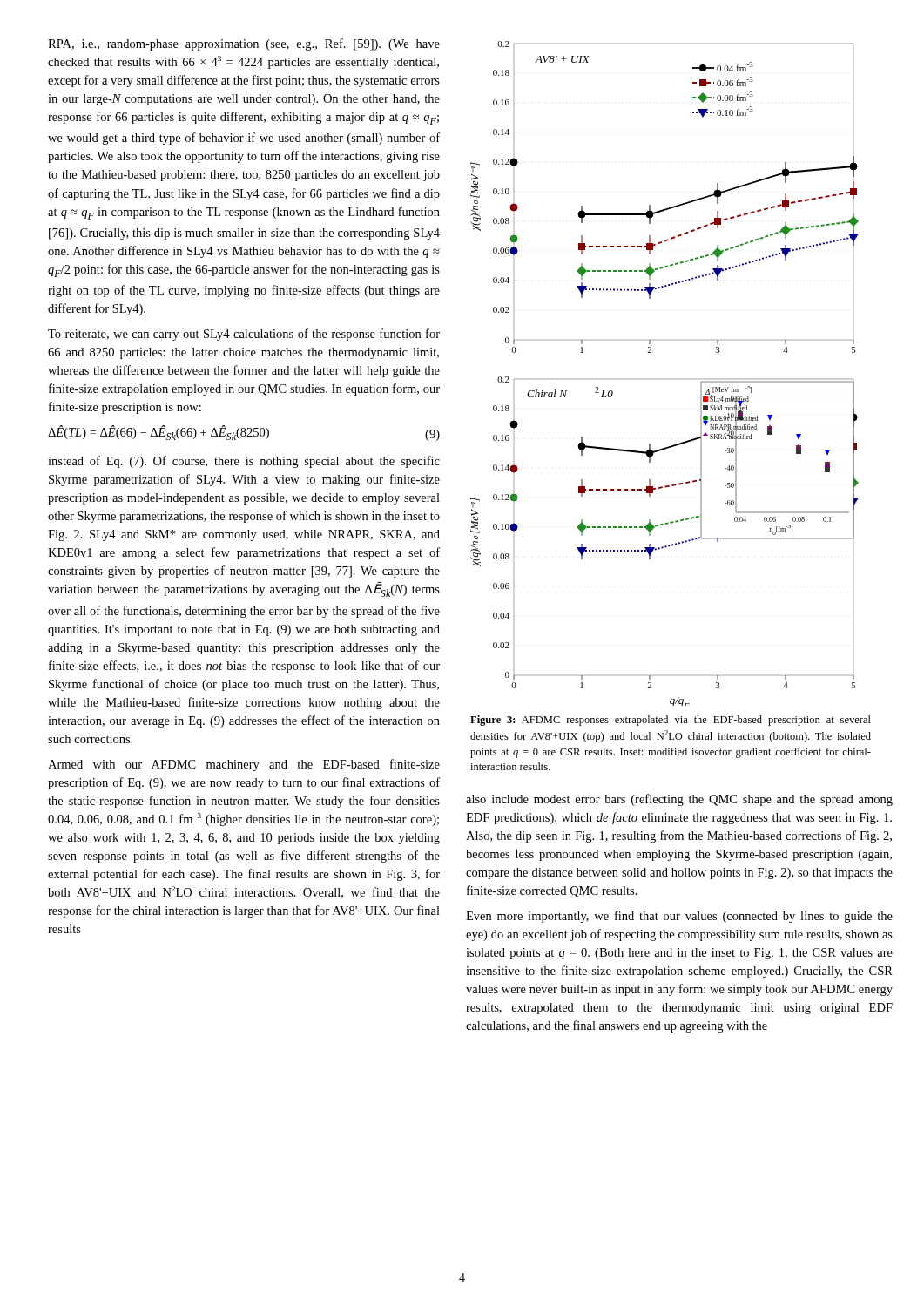This screenshot has height=1307, width=924.
Task: Find the caption that says "Figure 3: AFDMC"
Action: coord(671,744)
